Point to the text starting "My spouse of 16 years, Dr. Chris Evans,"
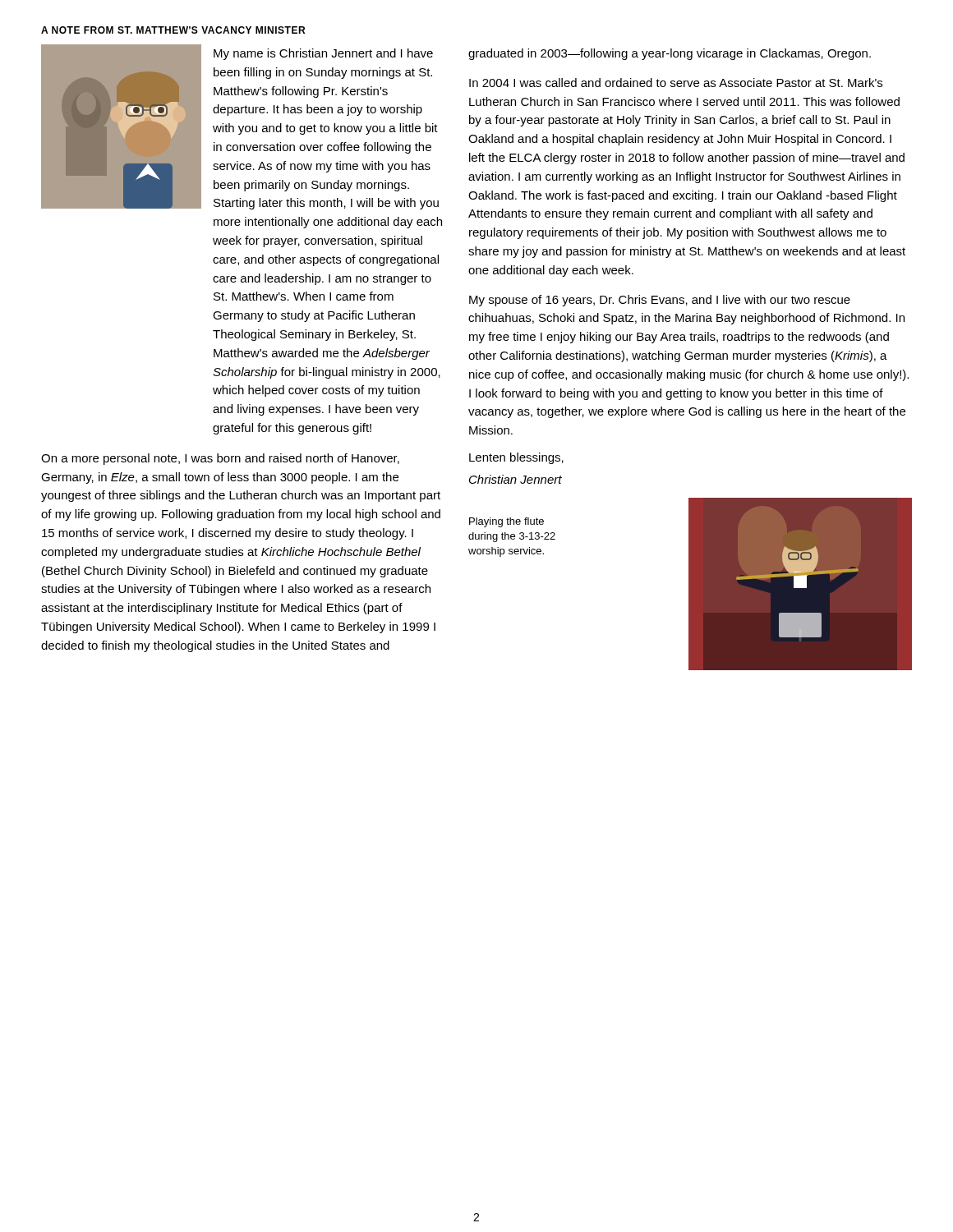 (x=689, y=365)
